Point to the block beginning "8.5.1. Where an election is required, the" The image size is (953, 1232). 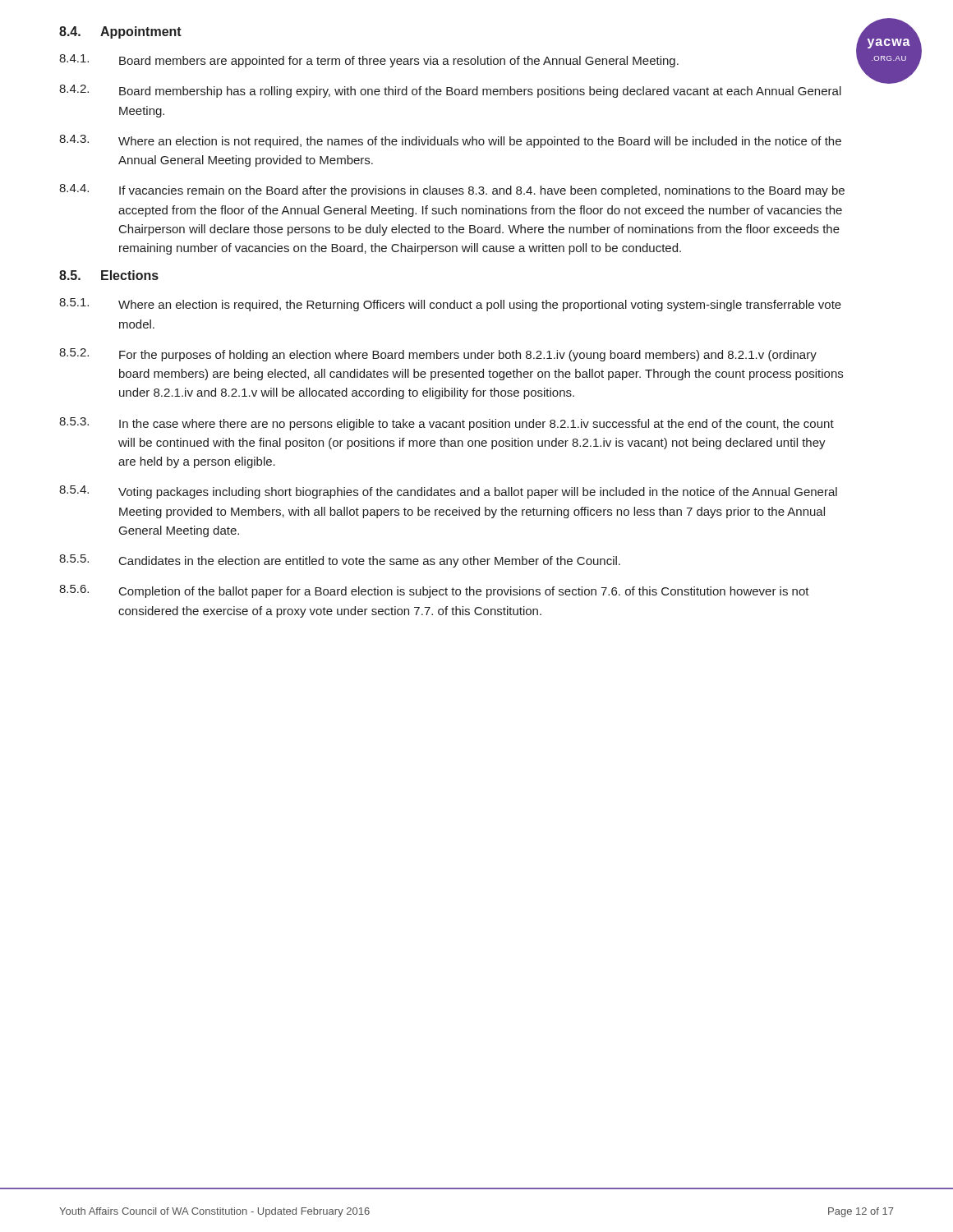(x=453, y=314)
